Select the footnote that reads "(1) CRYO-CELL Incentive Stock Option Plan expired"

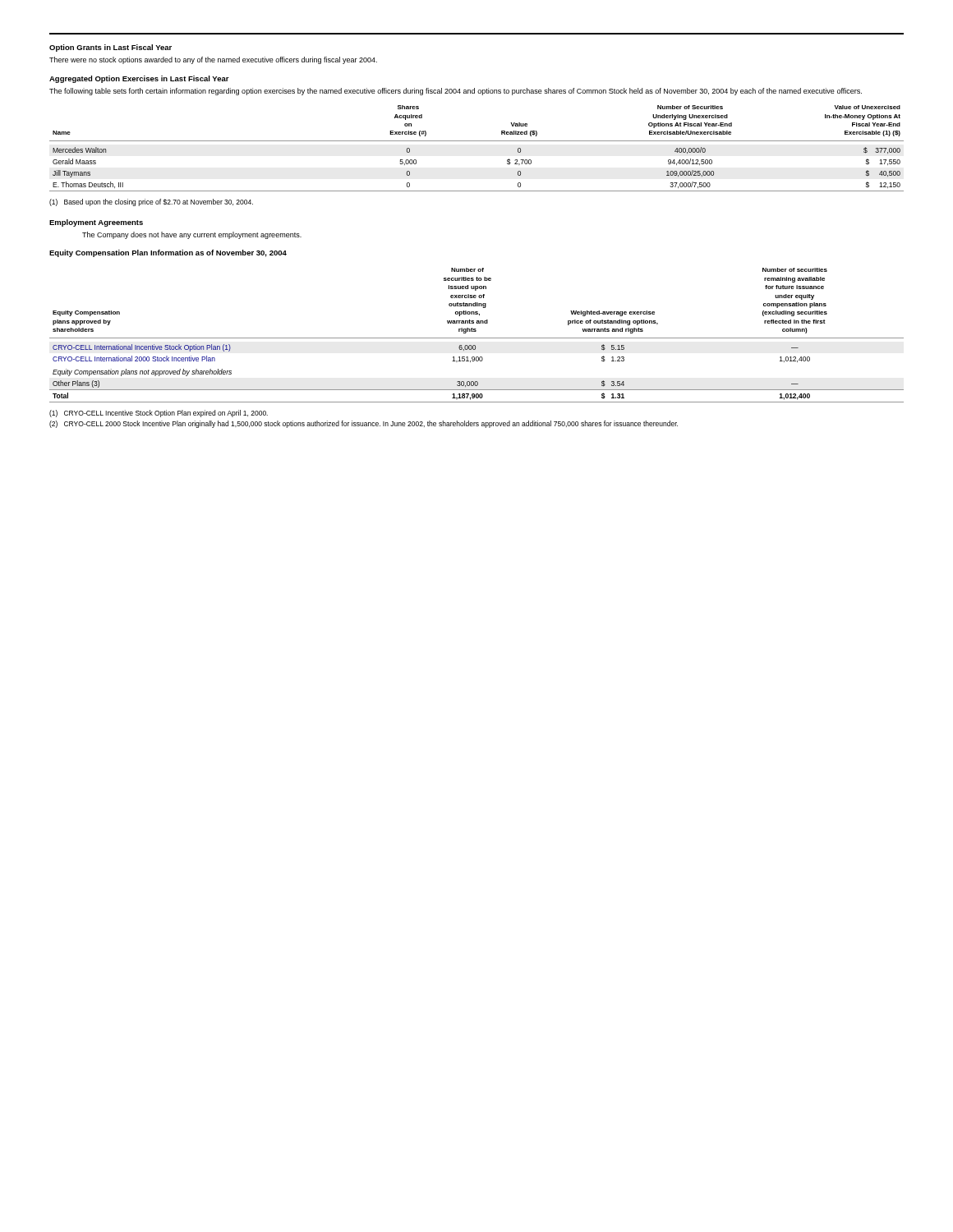coord(159,414)
